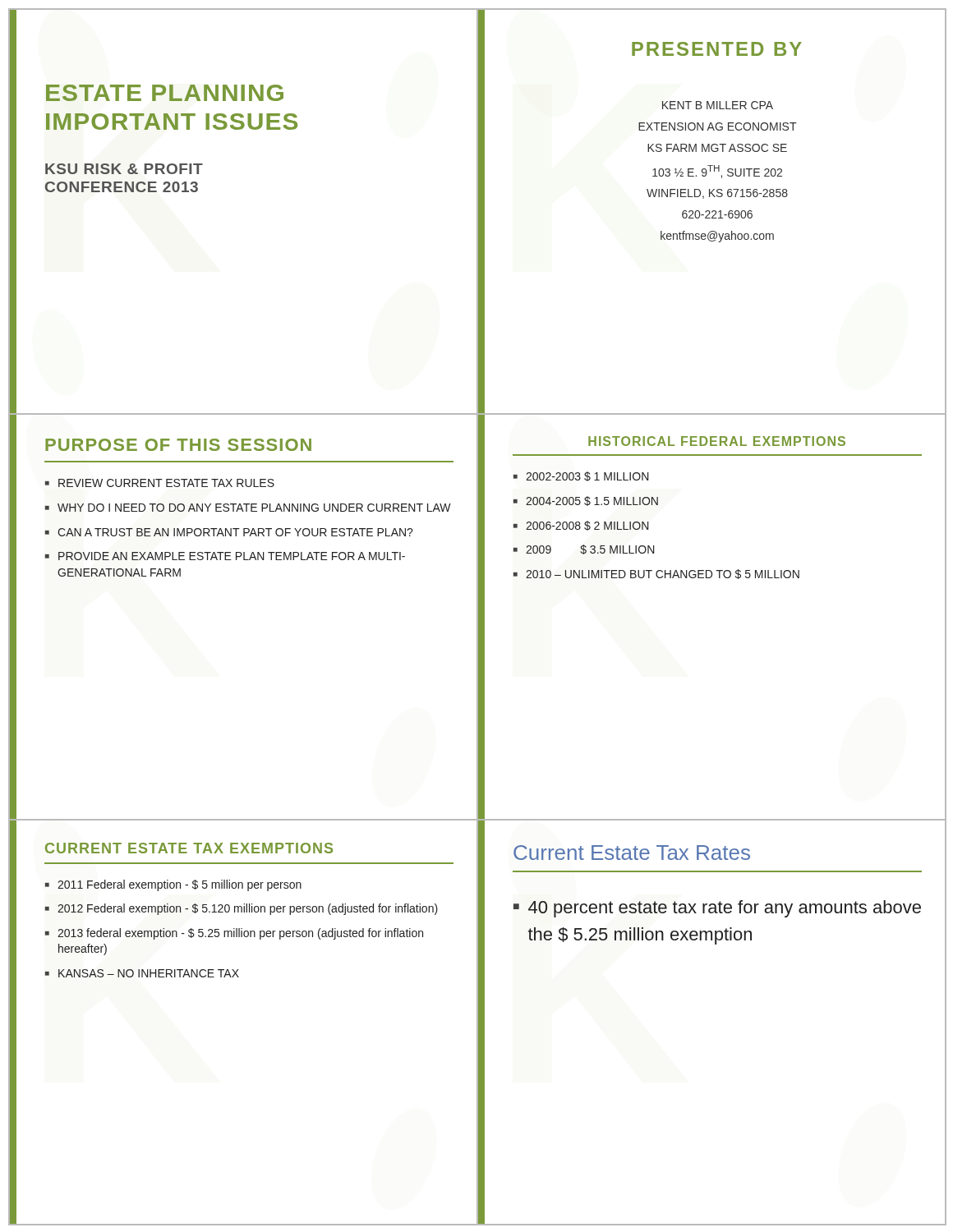Select the element starting "PROVIDE AN EXAMPLE ESTATE"

(232, 564)
